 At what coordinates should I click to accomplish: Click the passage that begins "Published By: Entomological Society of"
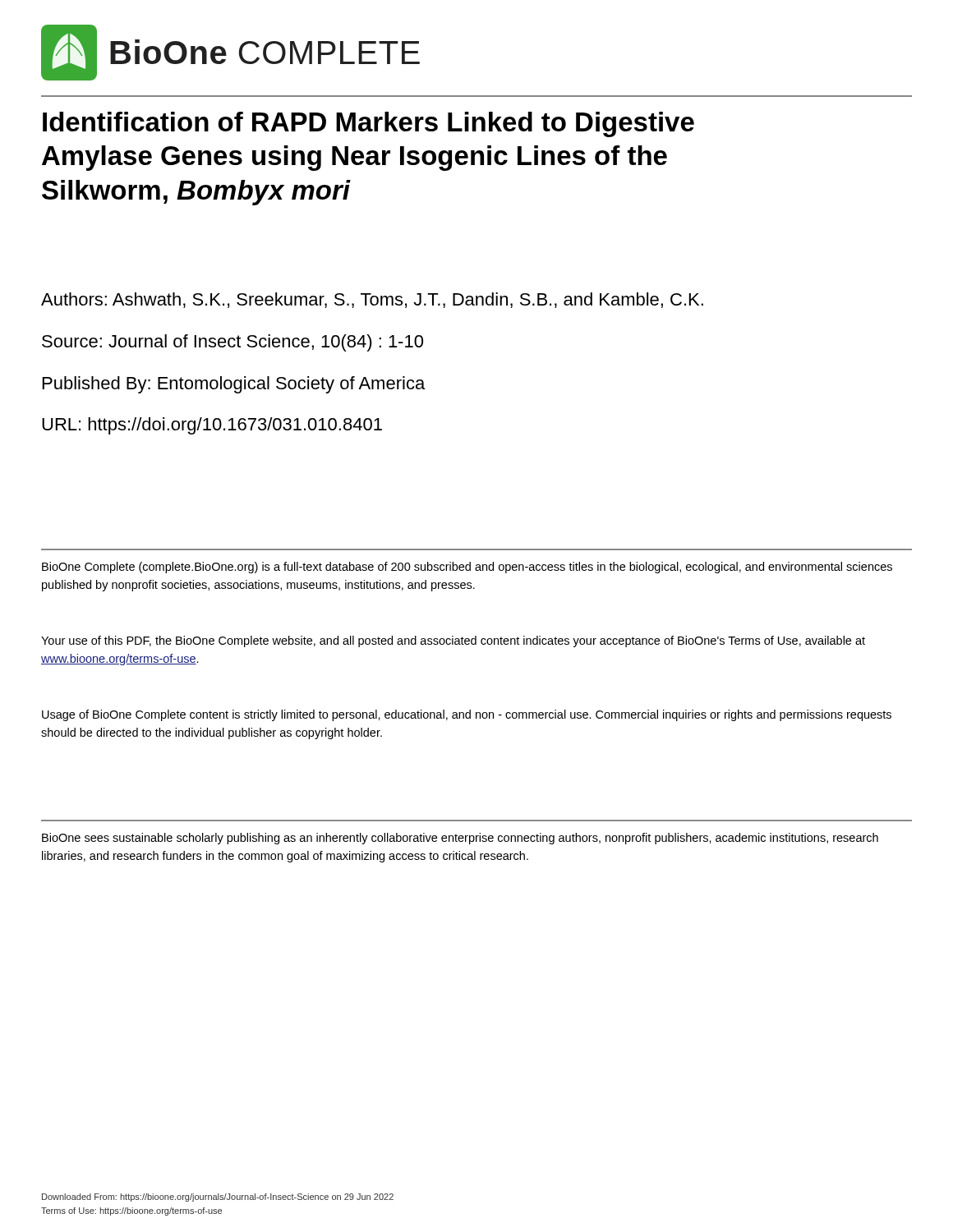pos(233,383)
